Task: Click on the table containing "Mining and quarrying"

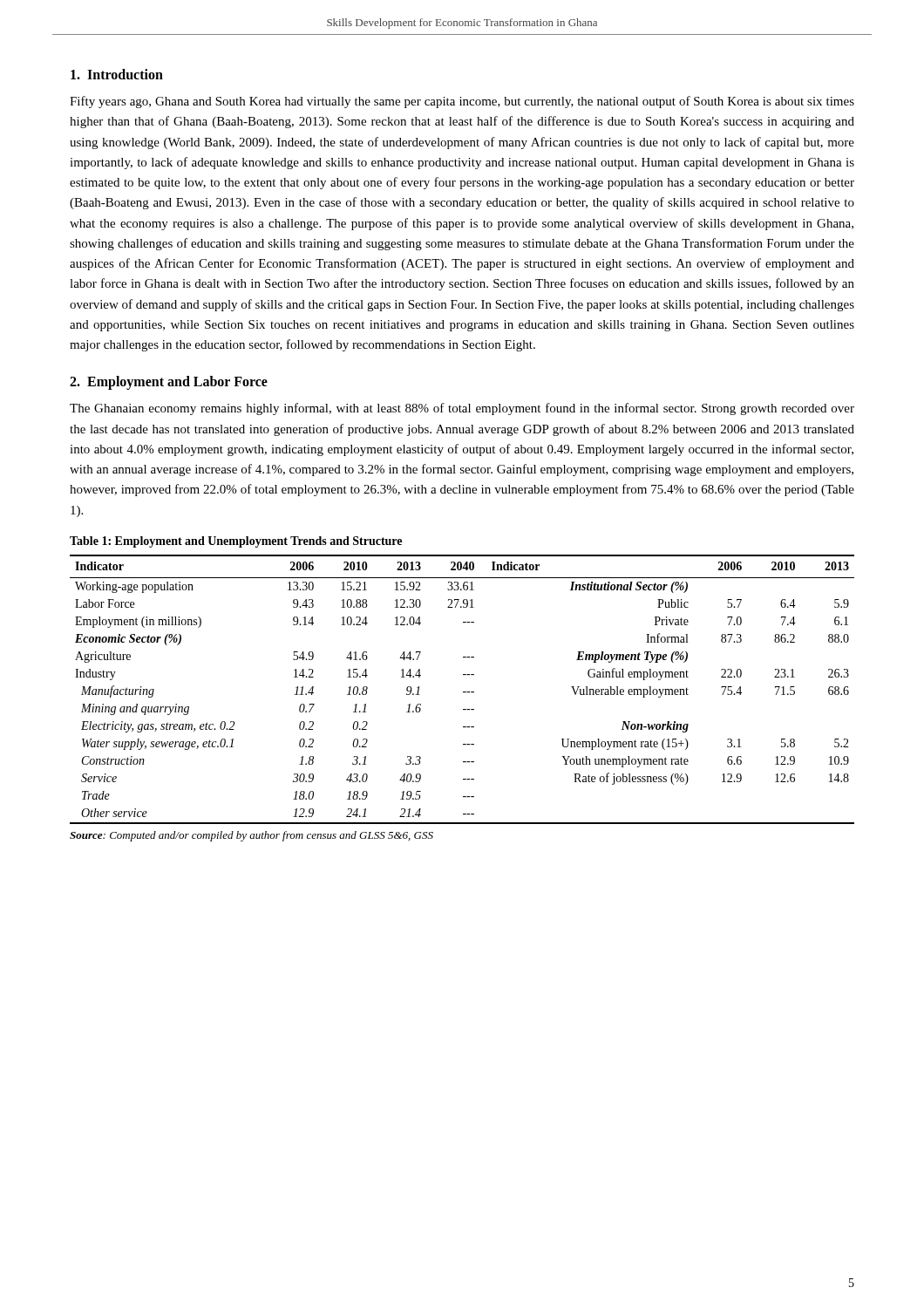Action: (x=462, y=689)
